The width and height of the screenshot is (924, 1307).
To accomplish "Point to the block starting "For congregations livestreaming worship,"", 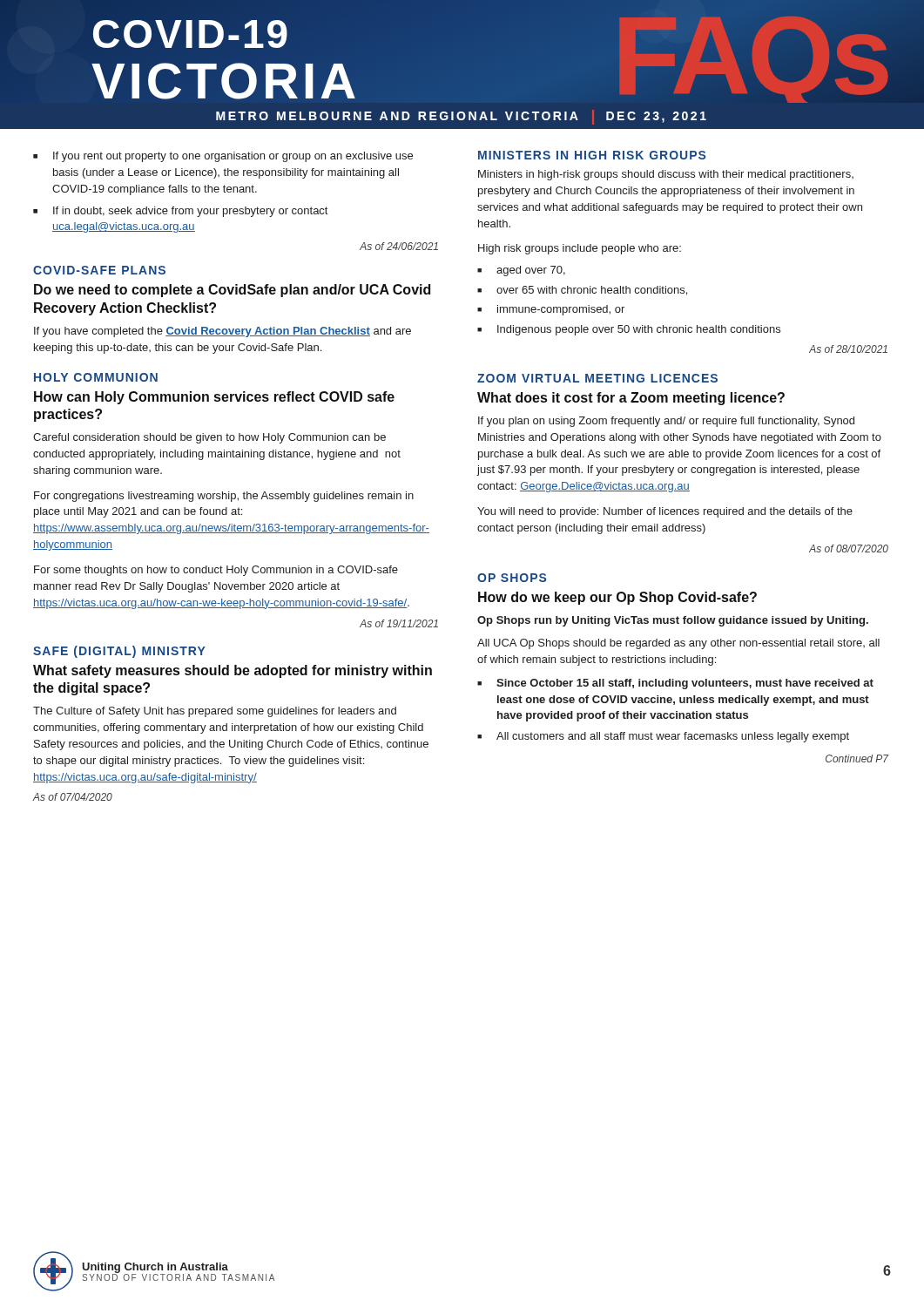I will [x=231, y=520].
